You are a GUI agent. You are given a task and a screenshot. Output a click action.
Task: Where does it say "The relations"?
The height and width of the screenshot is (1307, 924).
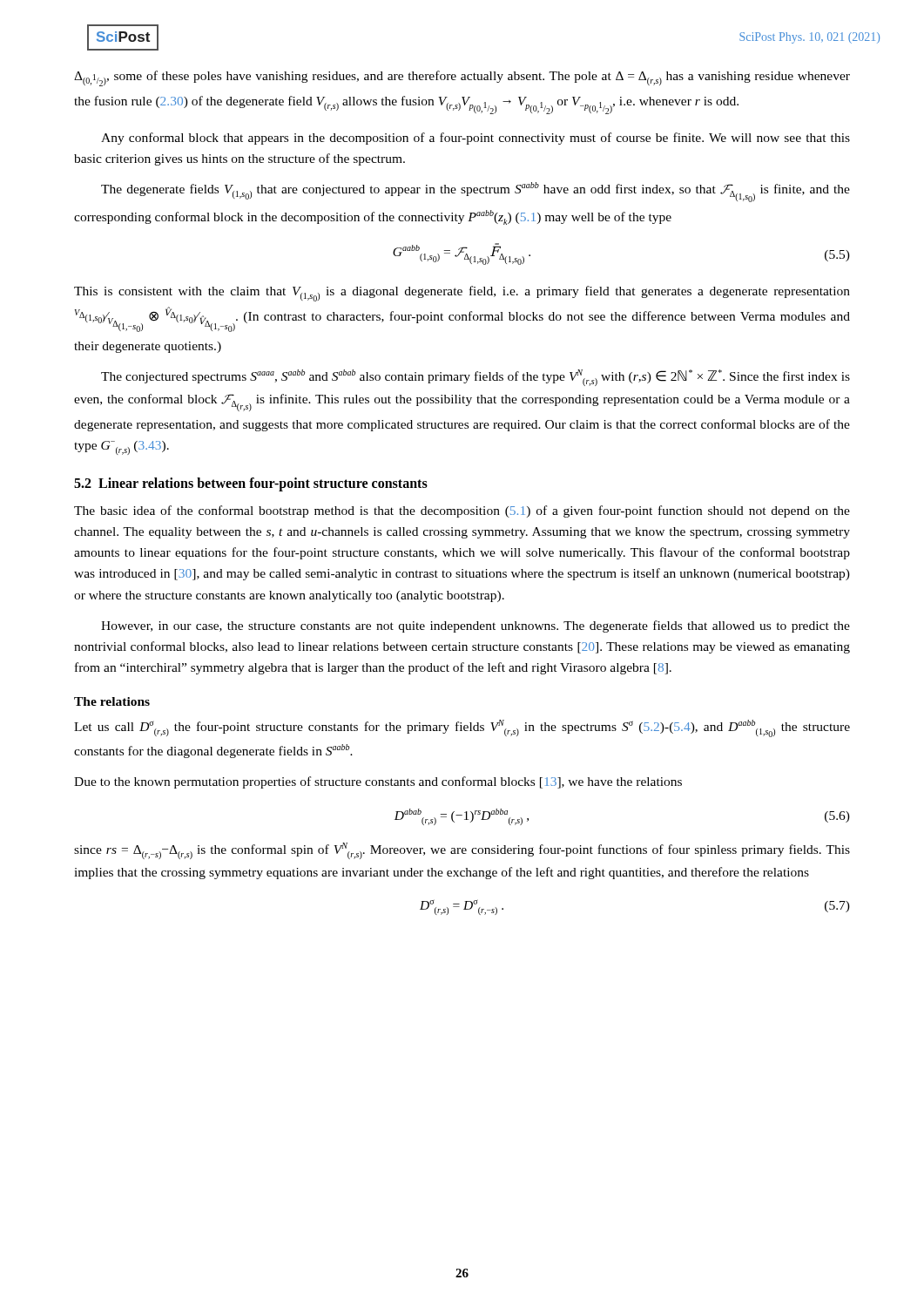click(x=112, y=701)
